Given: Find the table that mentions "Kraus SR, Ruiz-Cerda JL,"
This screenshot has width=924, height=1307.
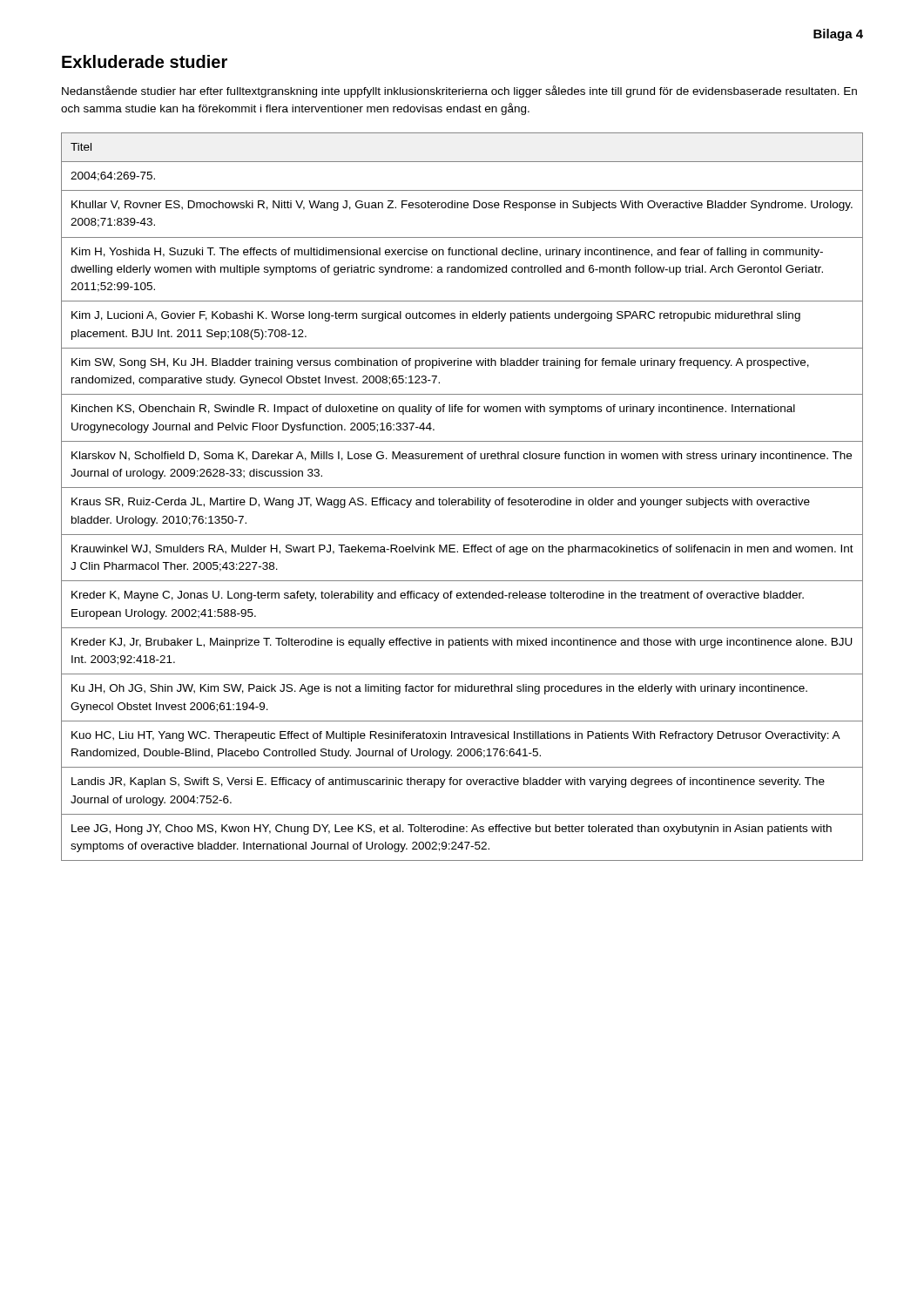Looking at the screenshot, I should (462, 497).
